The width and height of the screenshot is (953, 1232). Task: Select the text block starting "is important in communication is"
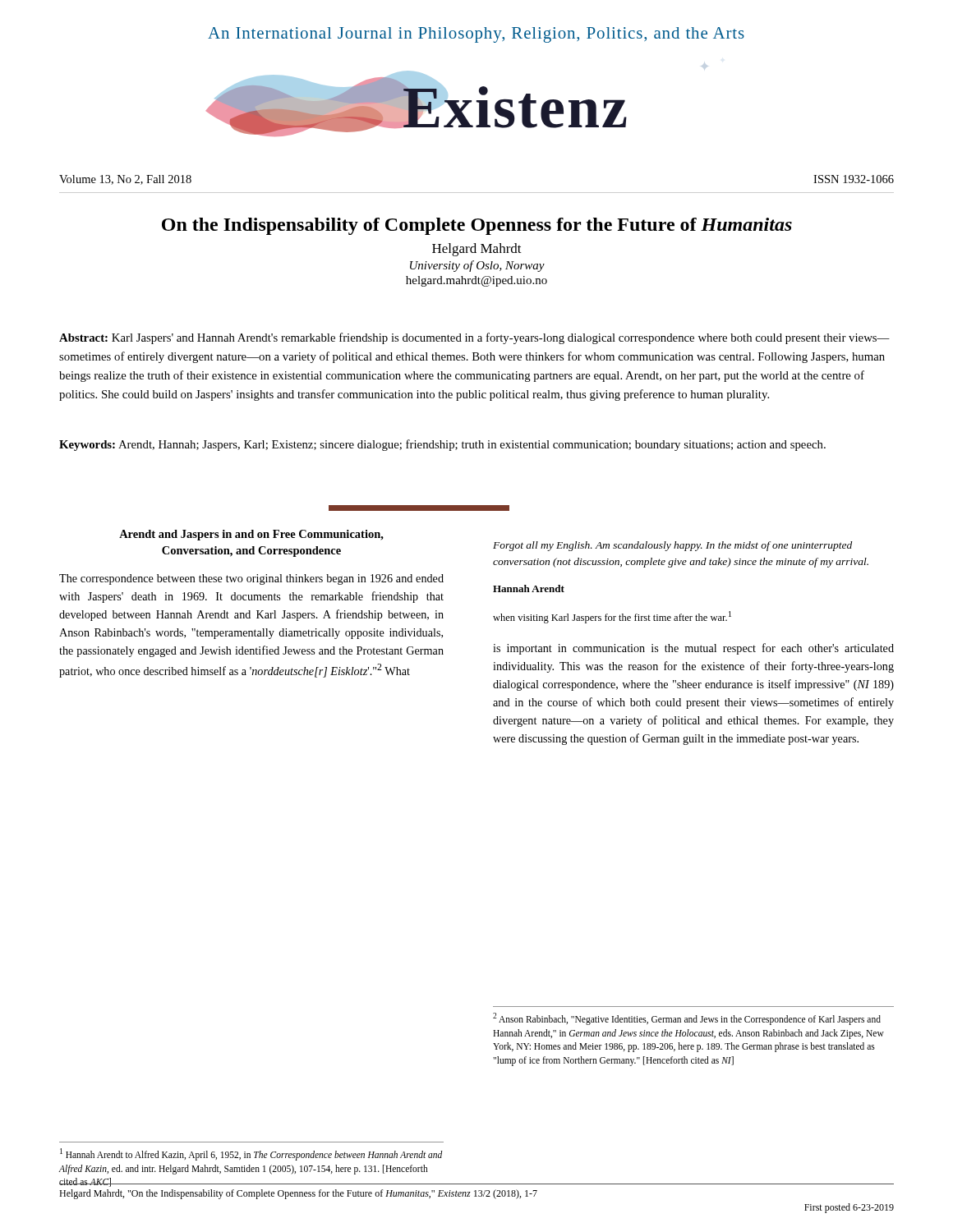pyautogui.click(x=693, y=693)
